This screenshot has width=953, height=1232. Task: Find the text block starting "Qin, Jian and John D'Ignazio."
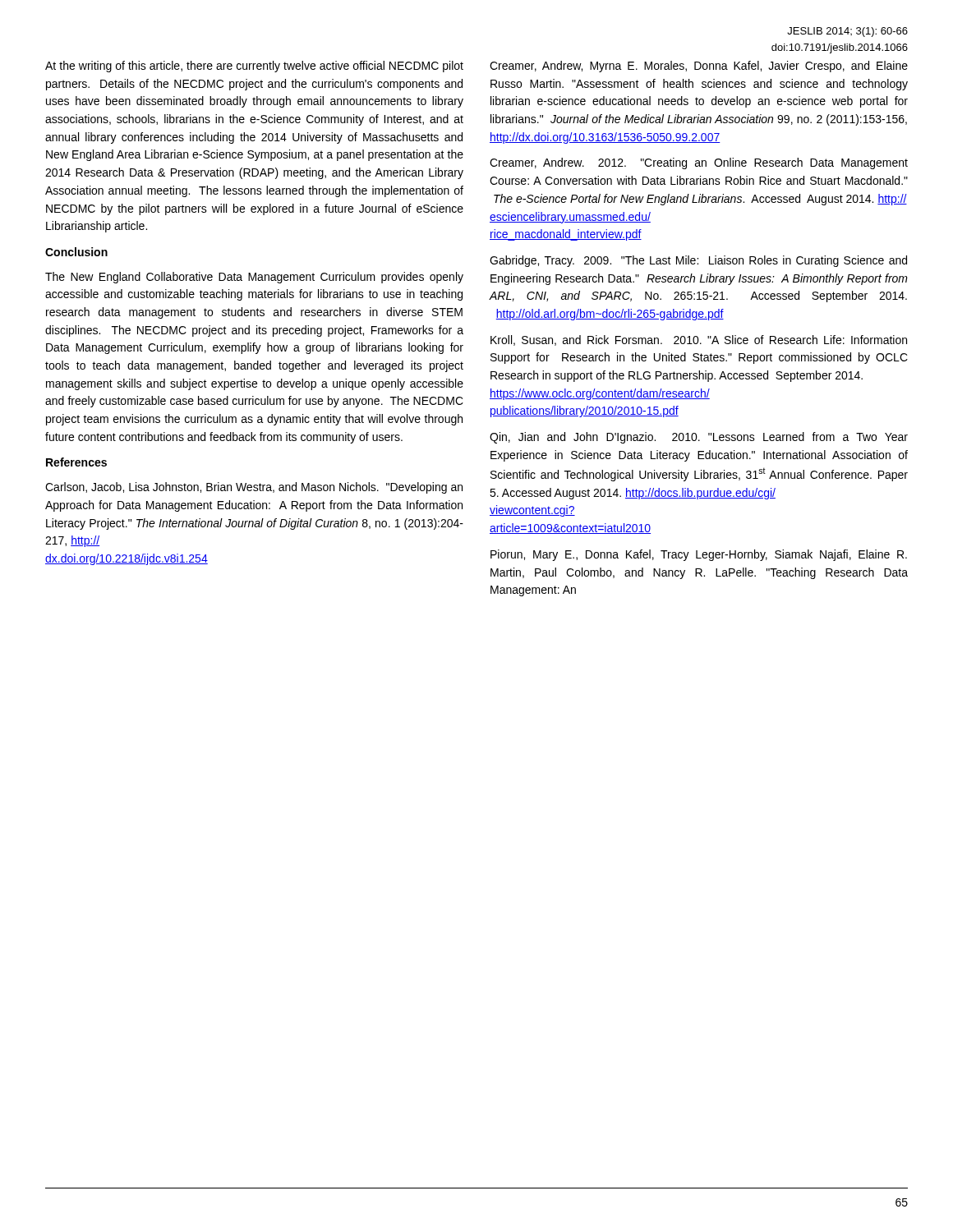(699, 483)
